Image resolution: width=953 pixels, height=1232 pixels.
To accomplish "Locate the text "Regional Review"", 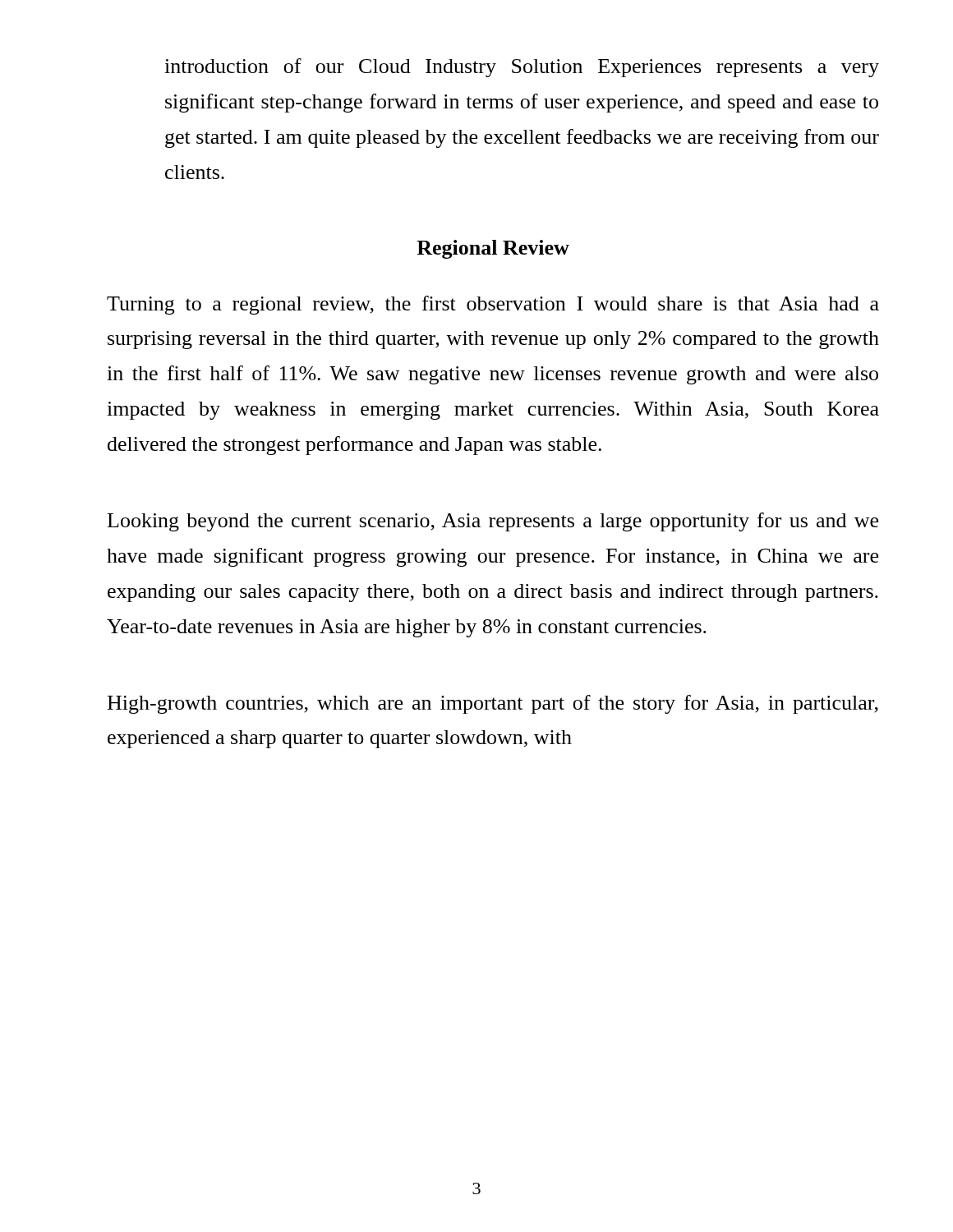I will (x=493, y=247).
